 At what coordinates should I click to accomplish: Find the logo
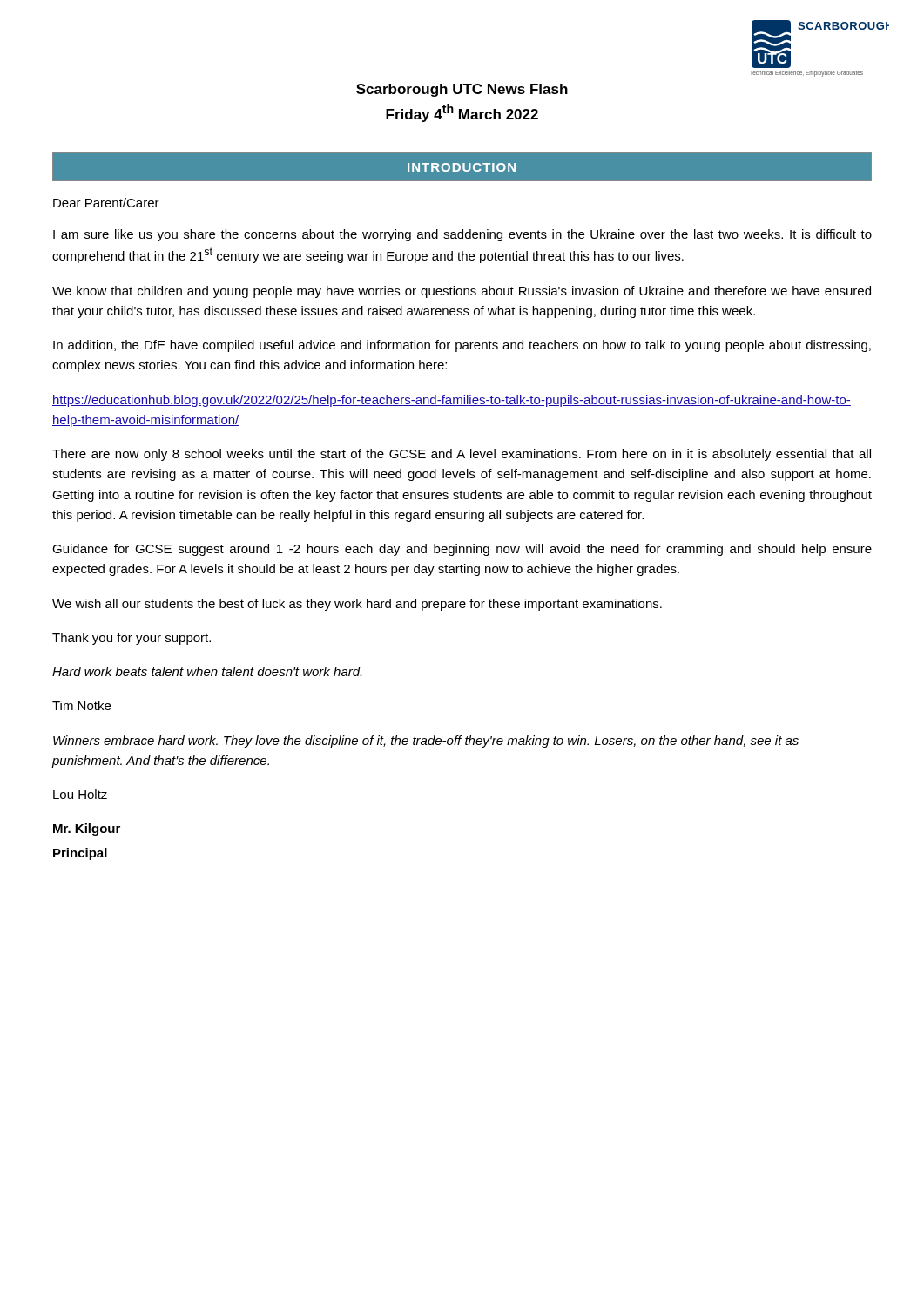tap(819, 48)
